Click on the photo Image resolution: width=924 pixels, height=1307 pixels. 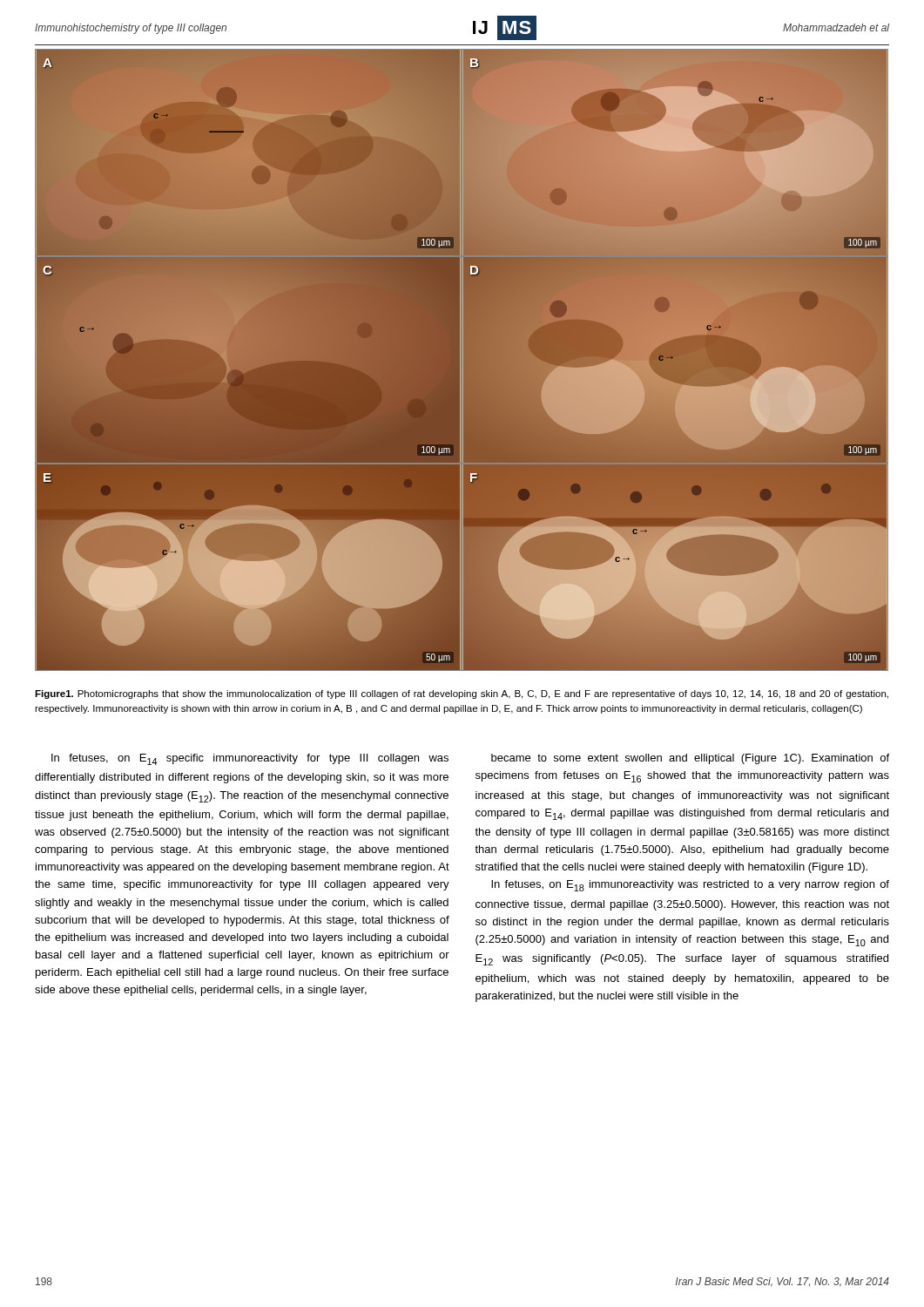coord(462,360)
